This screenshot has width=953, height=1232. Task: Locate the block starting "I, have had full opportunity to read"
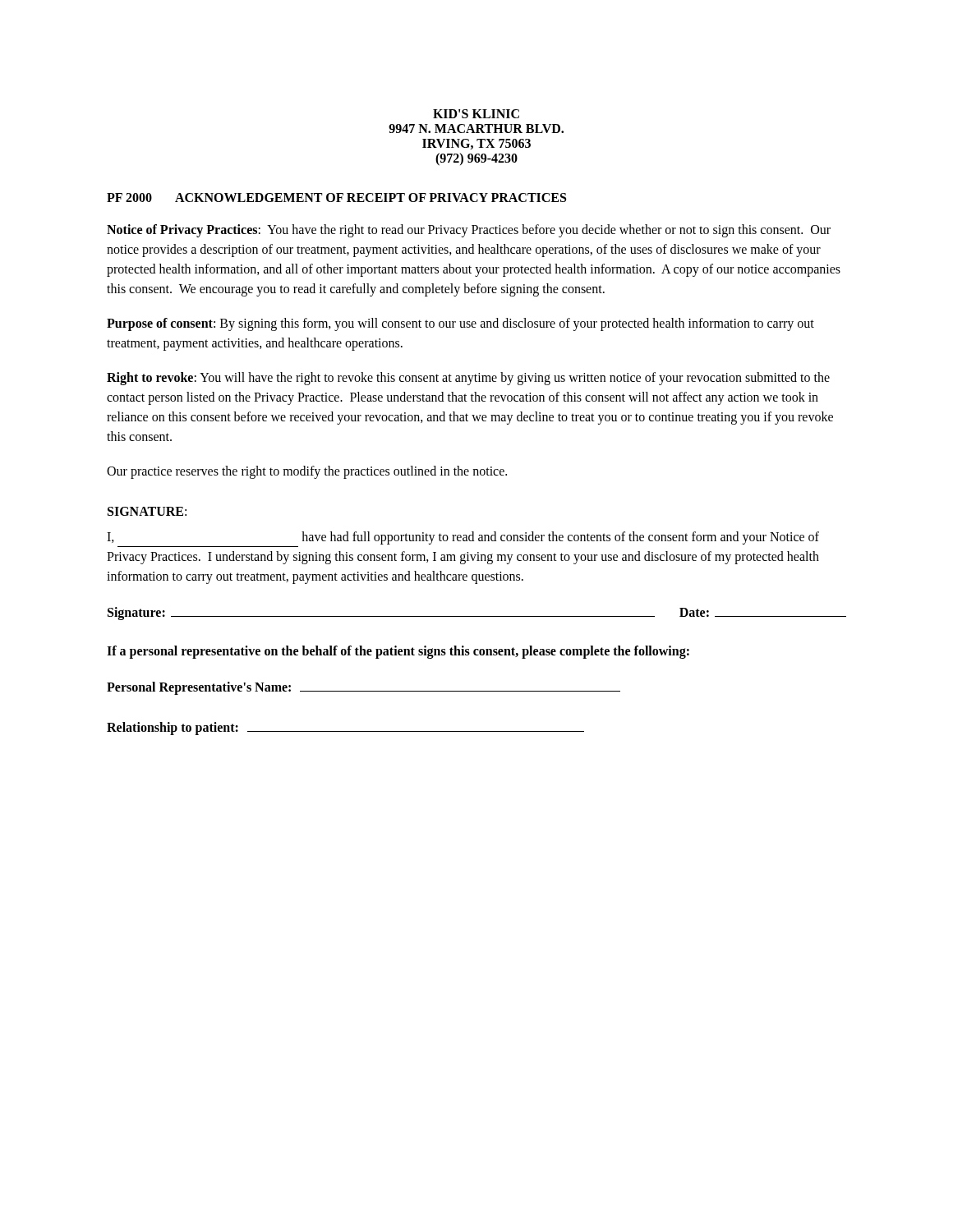click(463, 556)
